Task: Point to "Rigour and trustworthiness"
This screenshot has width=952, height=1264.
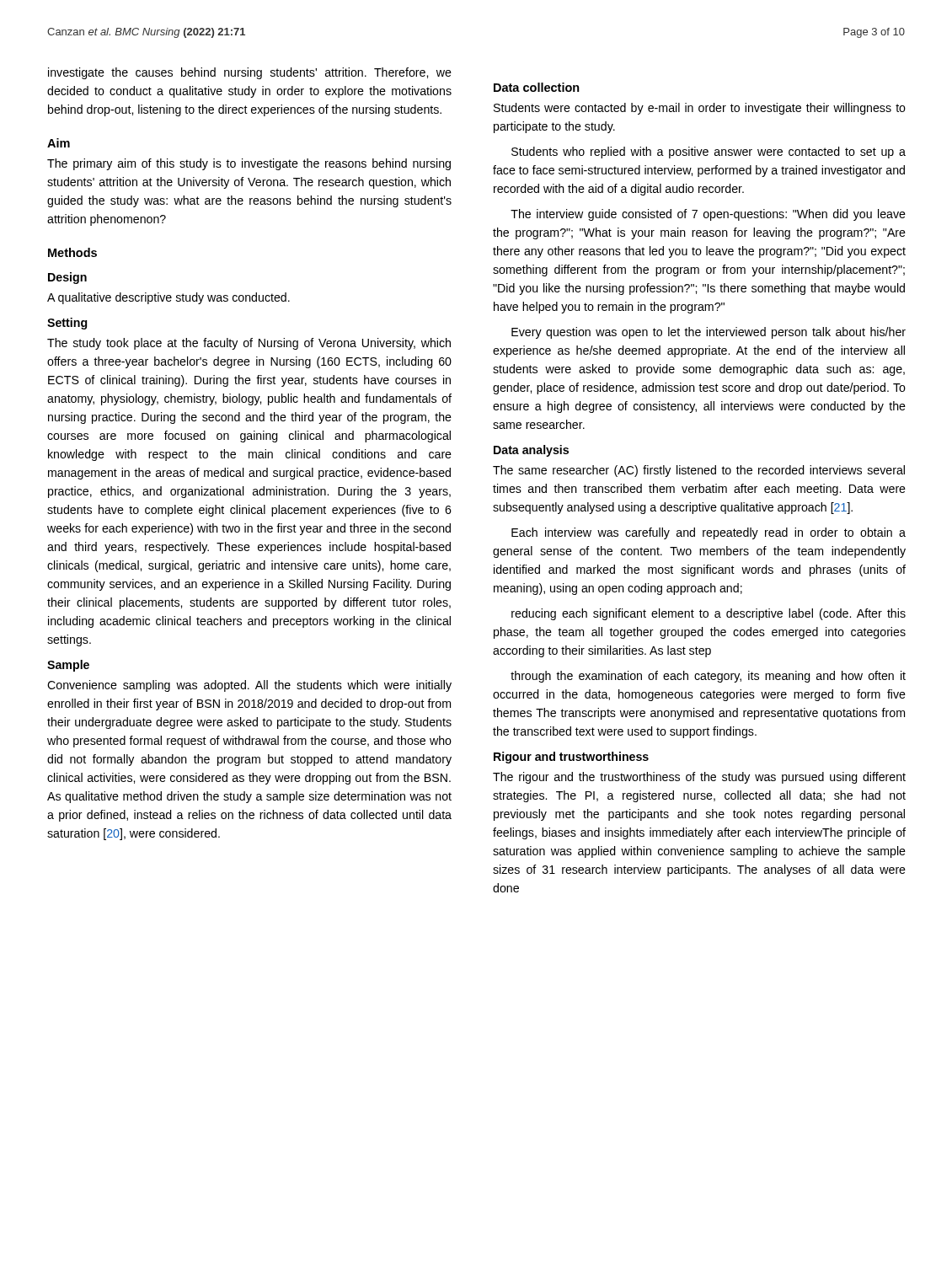Action: (571, 757)
